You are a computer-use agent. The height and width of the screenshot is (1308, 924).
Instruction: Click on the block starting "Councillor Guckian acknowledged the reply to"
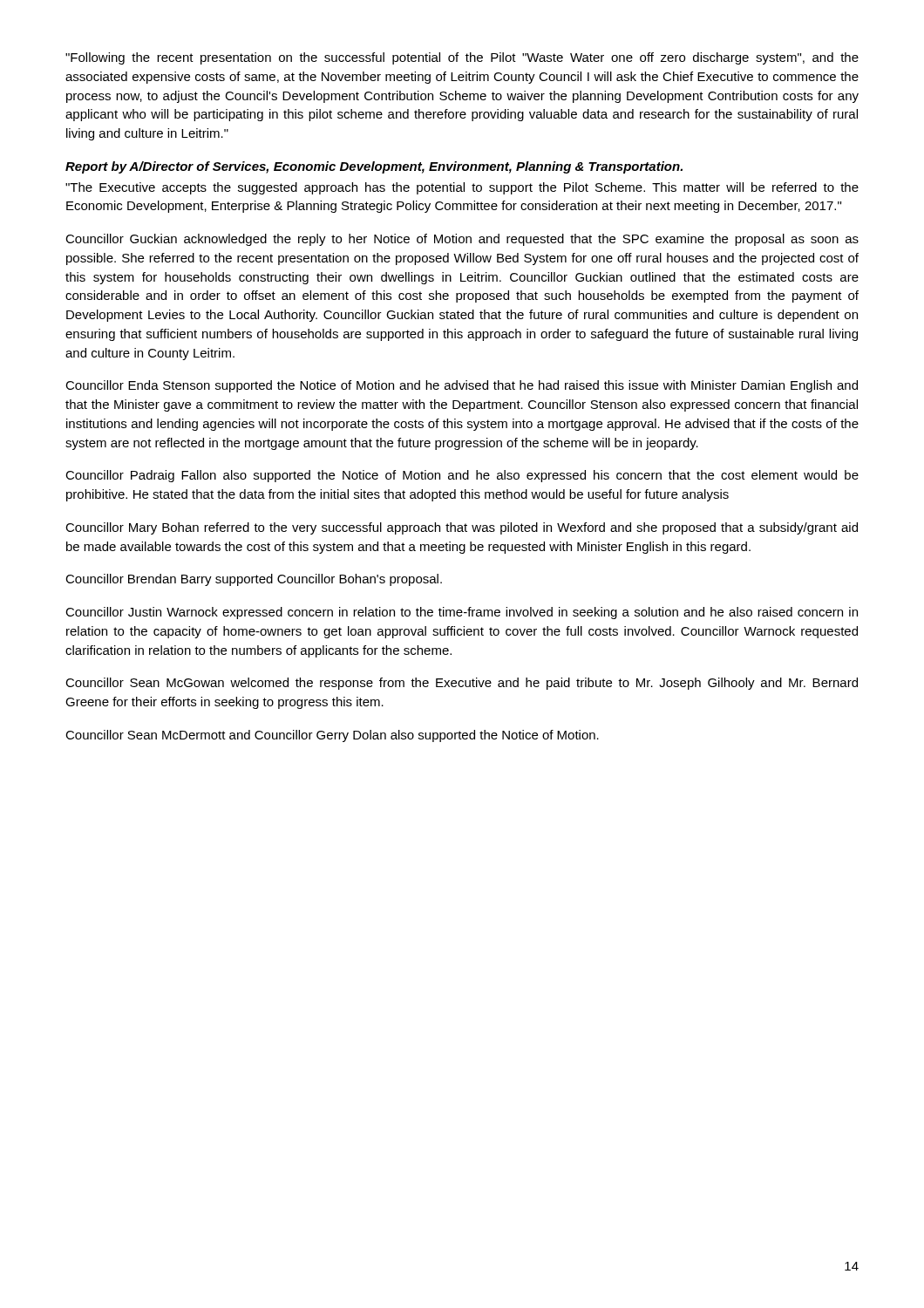pyautogui.click(x=462, y=295)
